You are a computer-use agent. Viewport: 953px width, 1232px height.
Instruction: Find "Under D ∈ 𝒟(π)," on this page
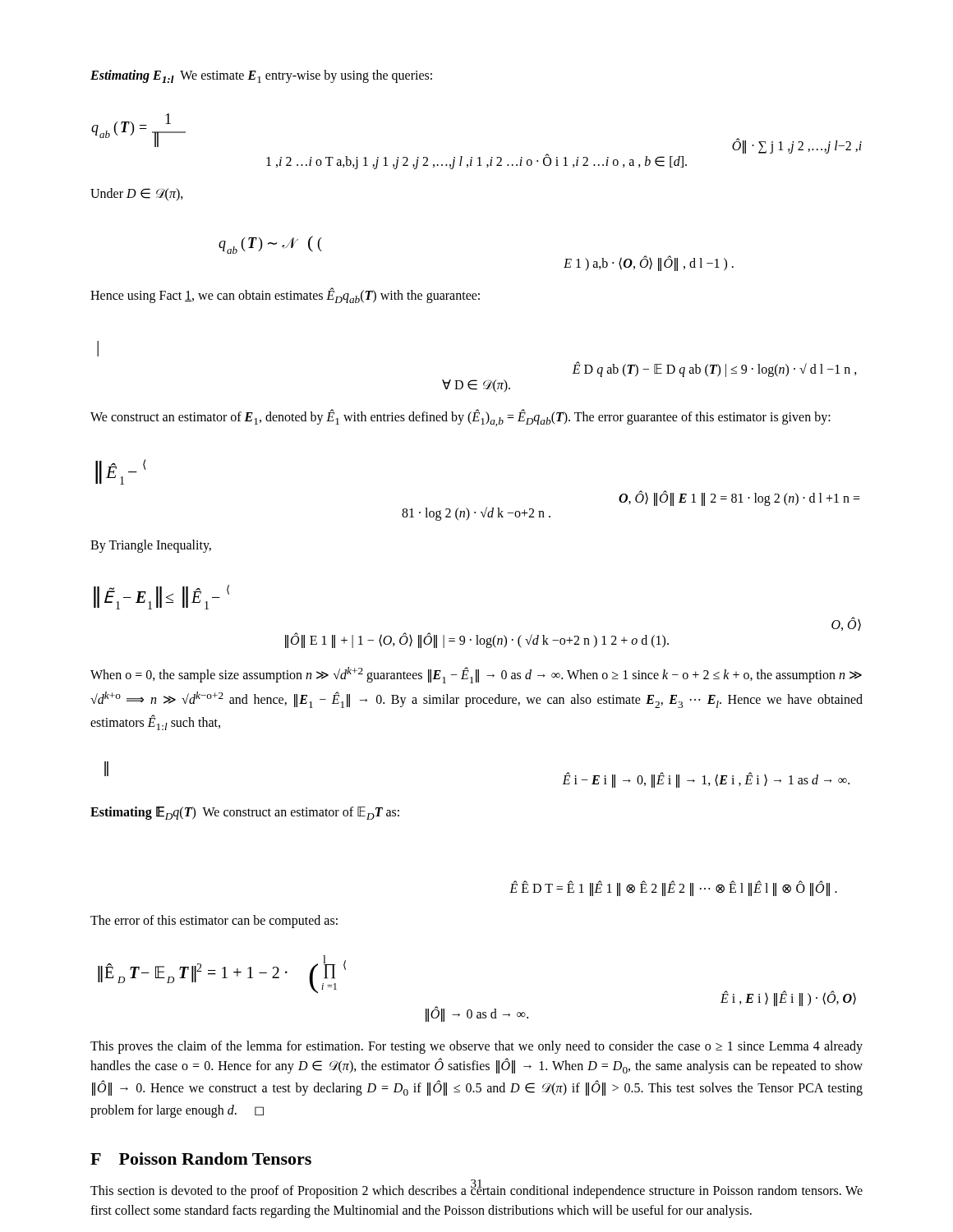137,194
